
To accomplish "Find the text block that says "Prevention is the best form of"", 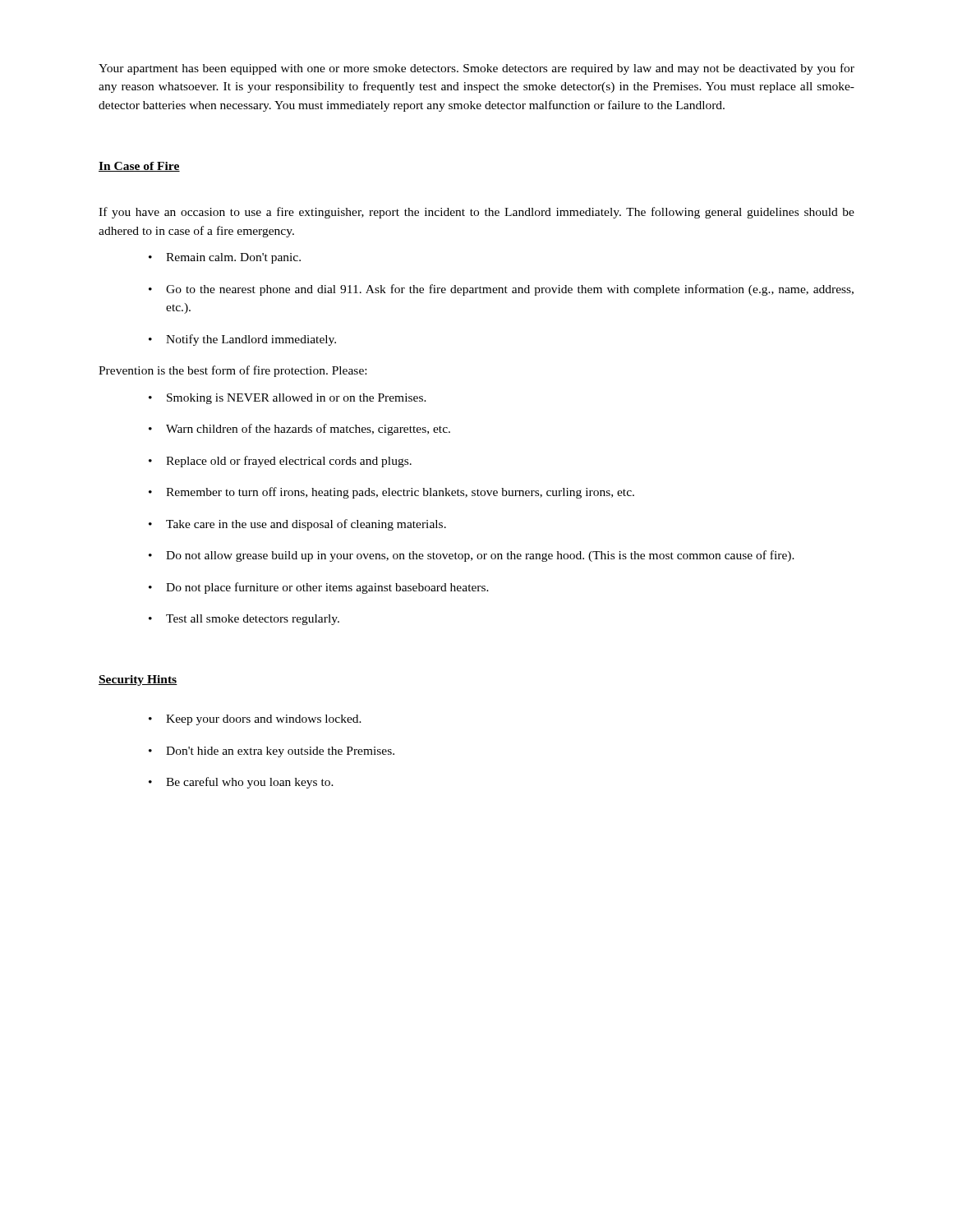I will pyautogui.click(x=233, y=370).
